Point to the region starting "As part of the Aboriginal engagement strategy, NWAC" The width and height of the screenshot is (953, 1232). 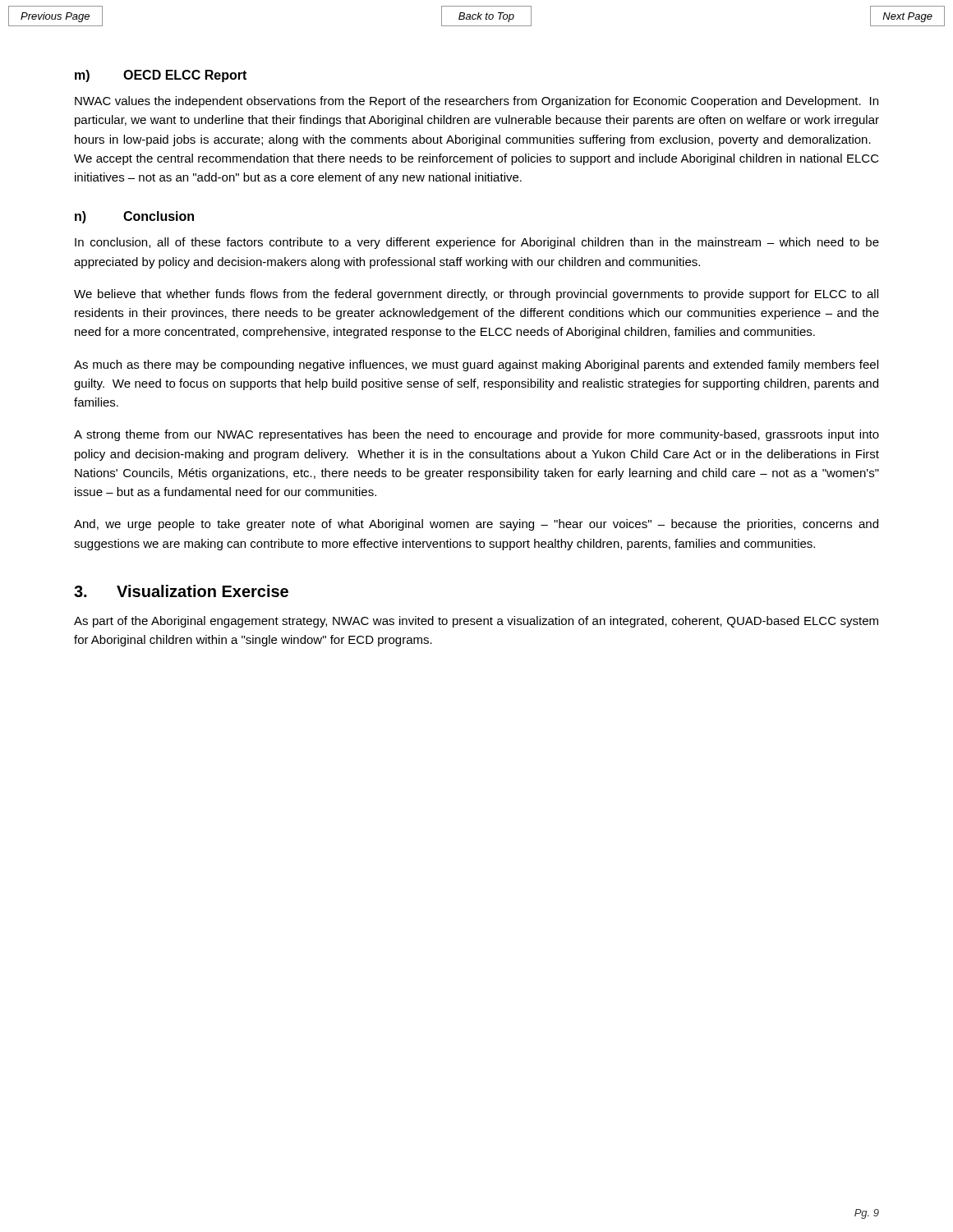476,630
